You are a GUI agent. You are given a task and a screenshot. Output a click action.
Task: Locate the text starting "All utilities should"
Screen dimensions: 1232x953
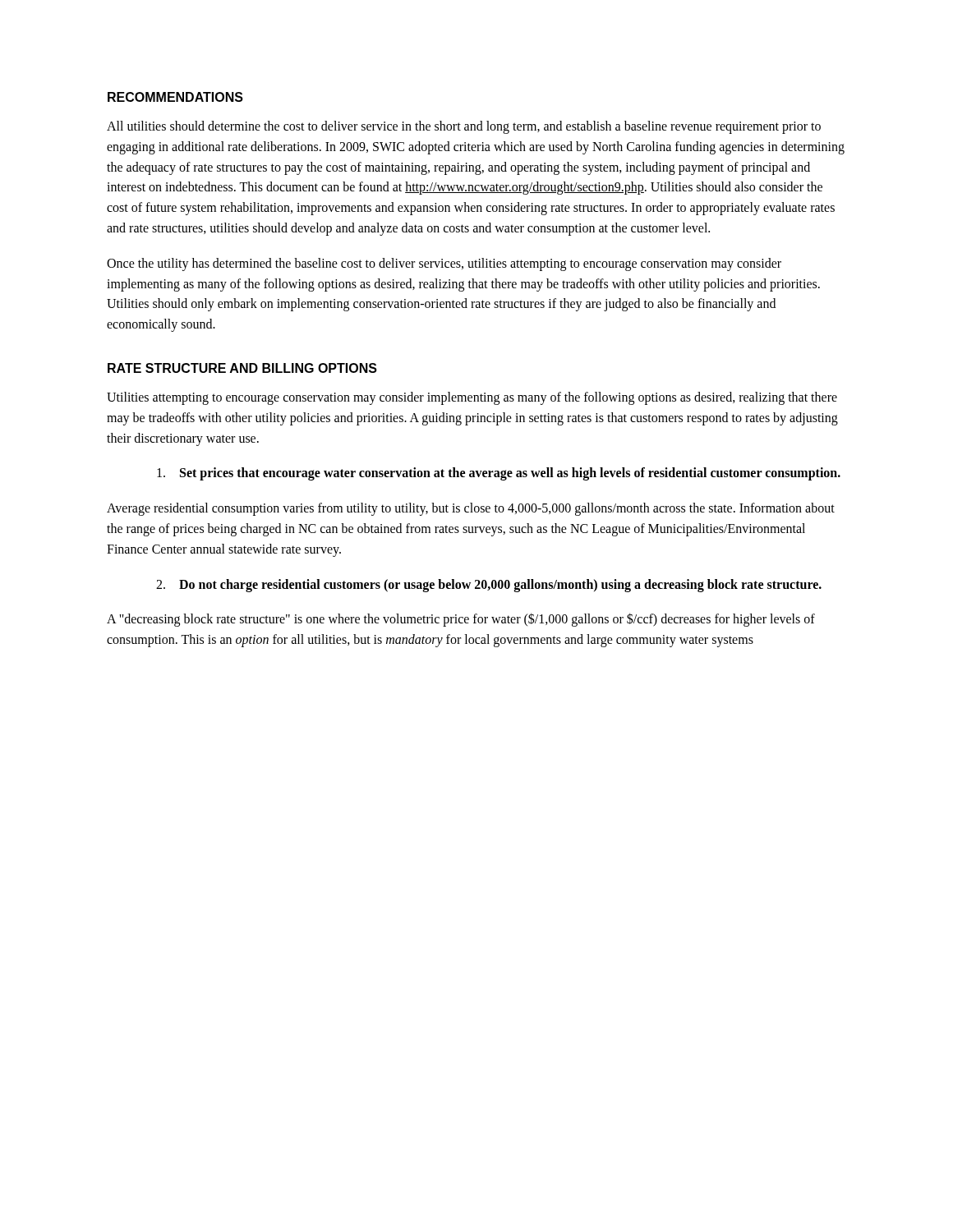pos(476,177)
